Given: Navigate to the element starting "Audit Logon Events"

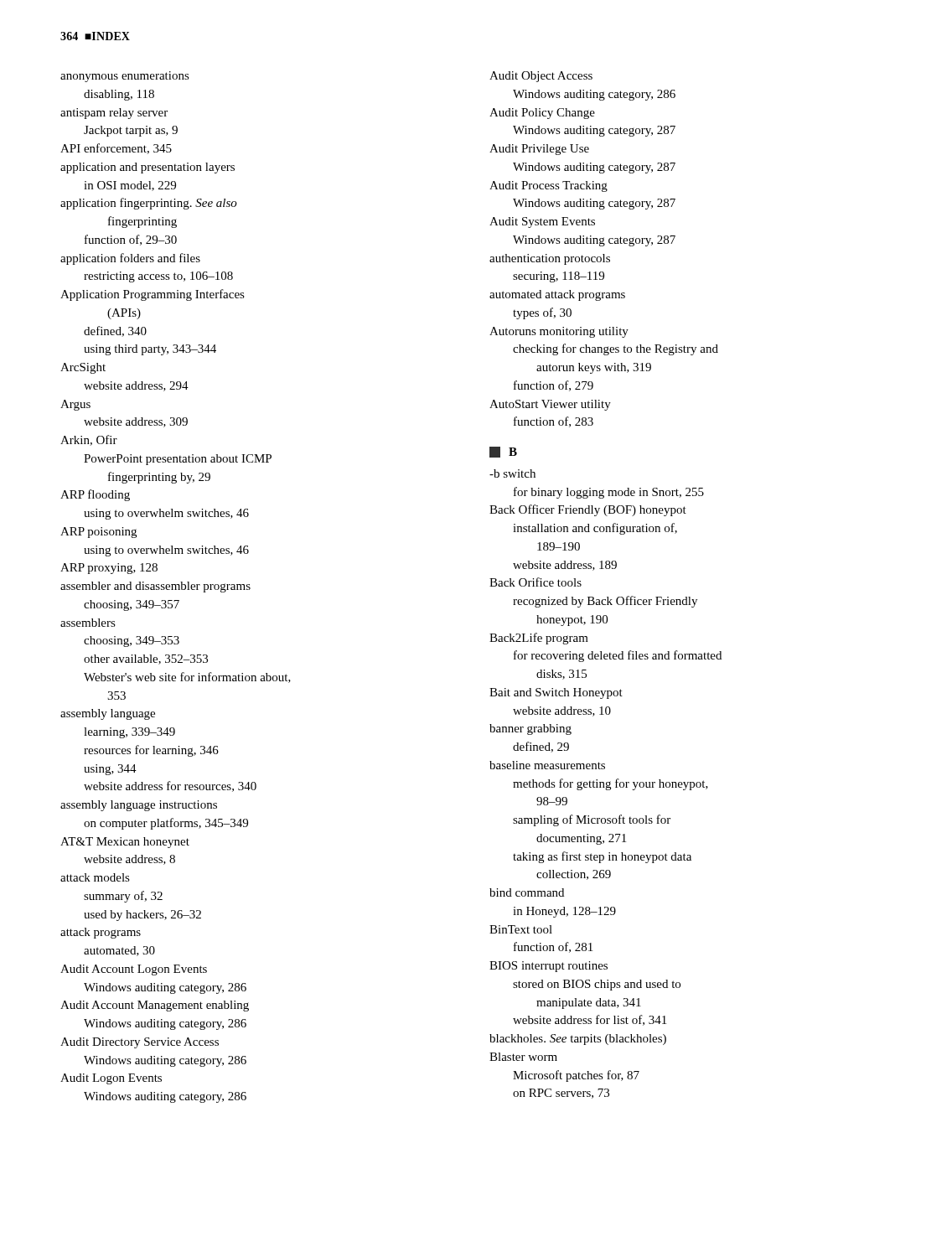Looking at the screenshot, I should 111,1079.
